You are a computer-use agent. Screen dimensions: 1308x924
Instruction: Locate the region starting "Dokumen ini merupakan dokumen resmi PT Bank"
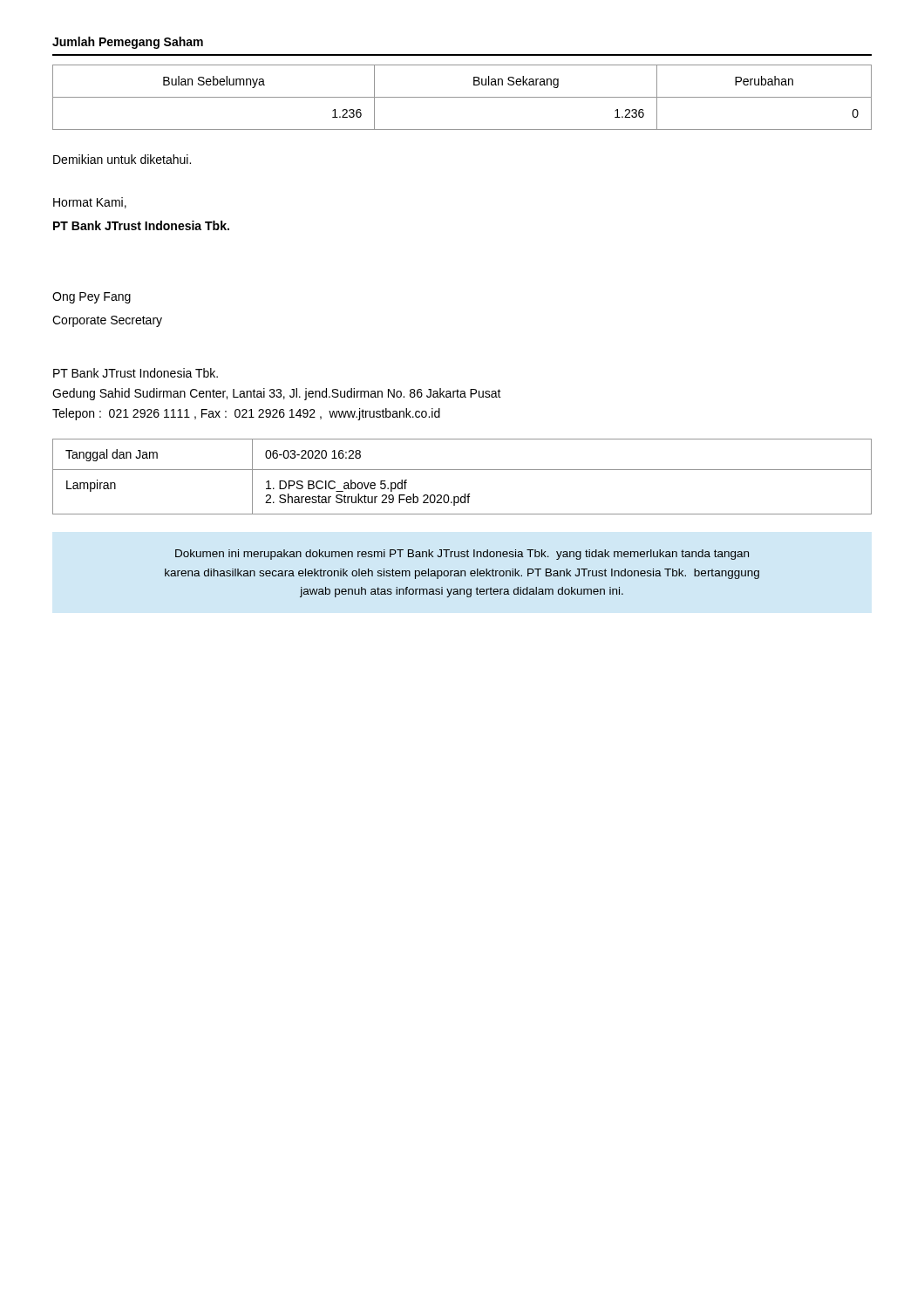(x=462, y=572)
